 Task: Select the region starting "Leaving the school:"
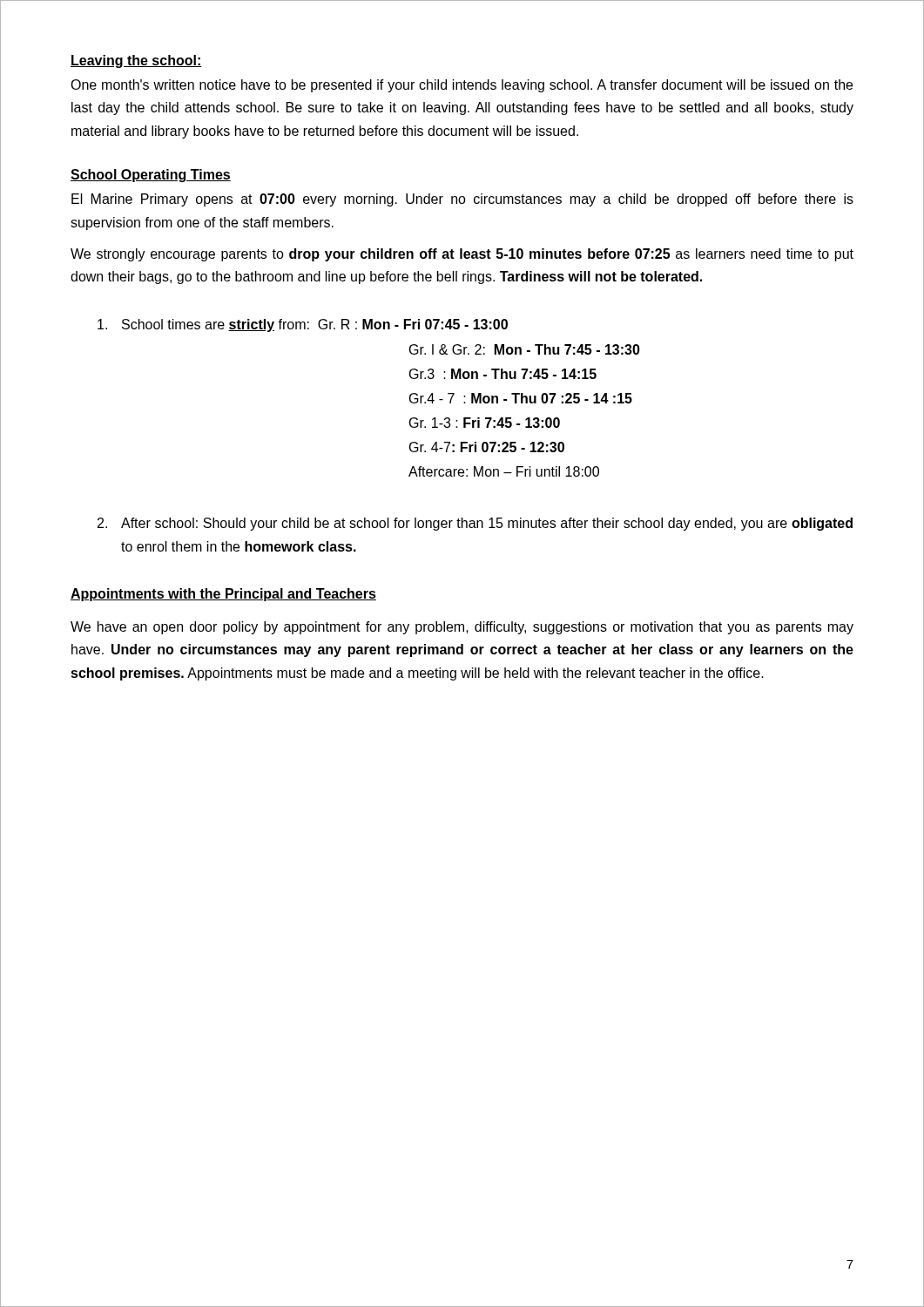coord(136,61)
